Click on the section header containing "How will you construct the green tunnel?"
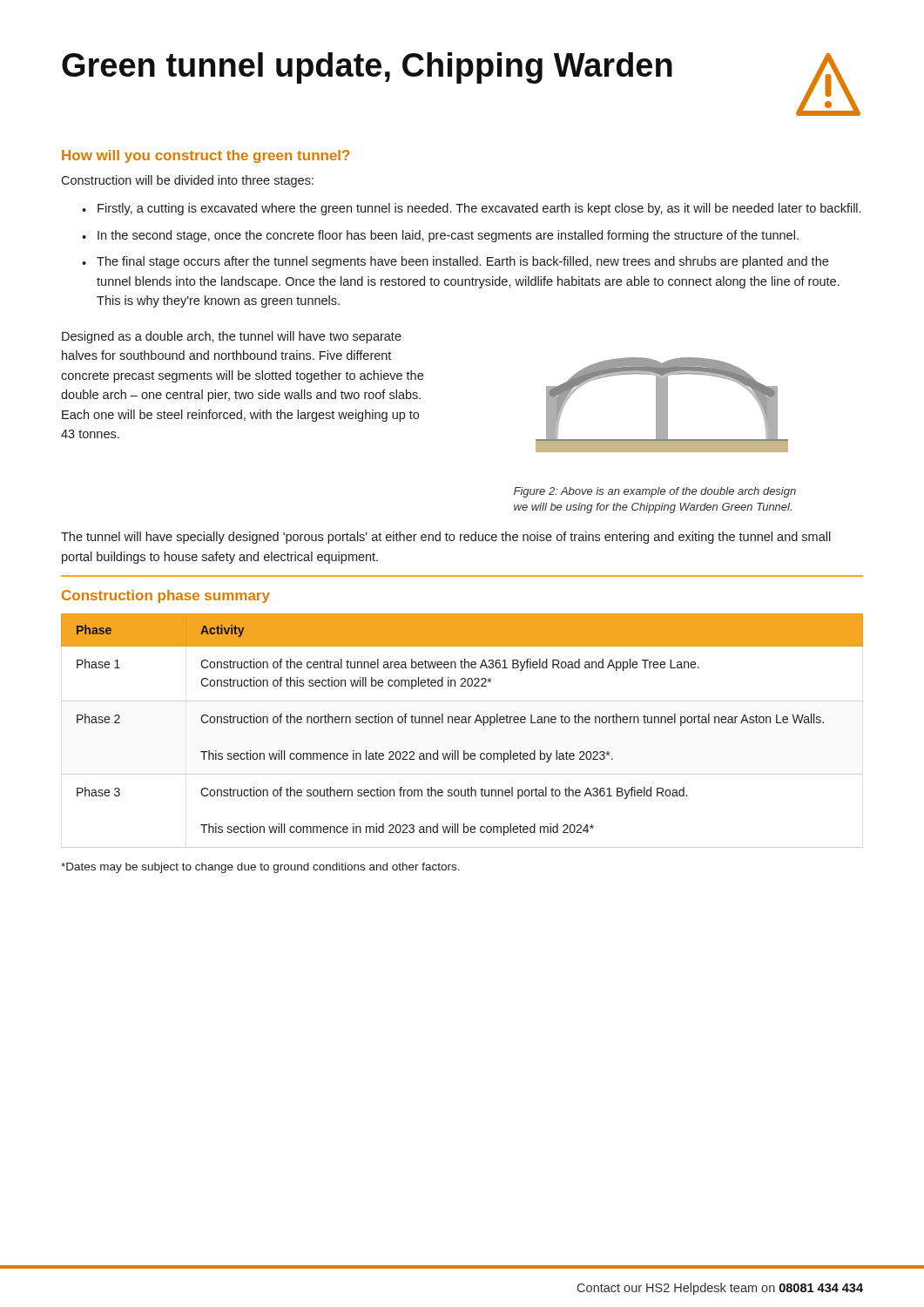This screenshot has height=1307, width=924. click(206, 156)
